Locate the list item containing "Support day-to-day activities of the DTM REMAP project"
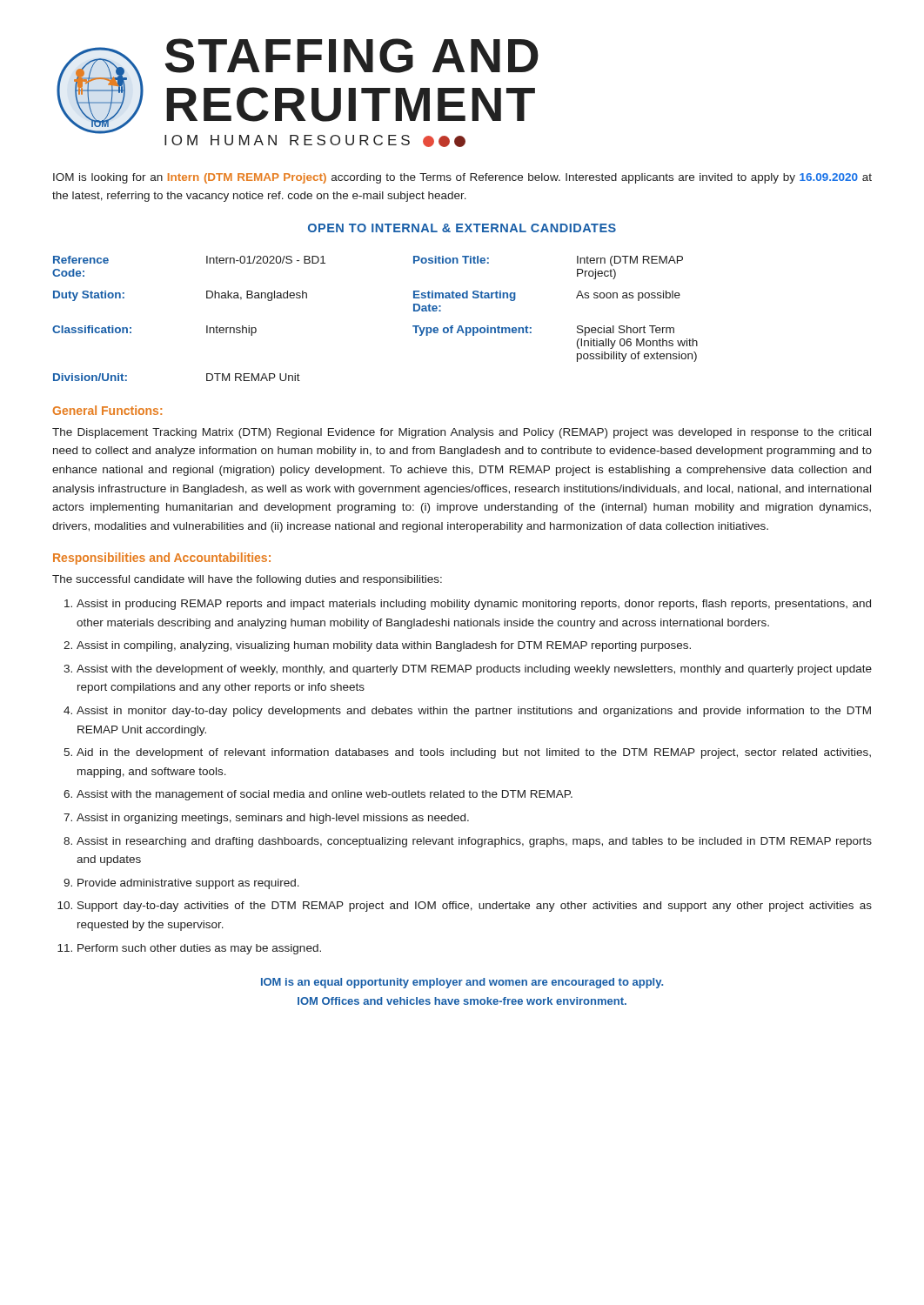 coord(474,915)
